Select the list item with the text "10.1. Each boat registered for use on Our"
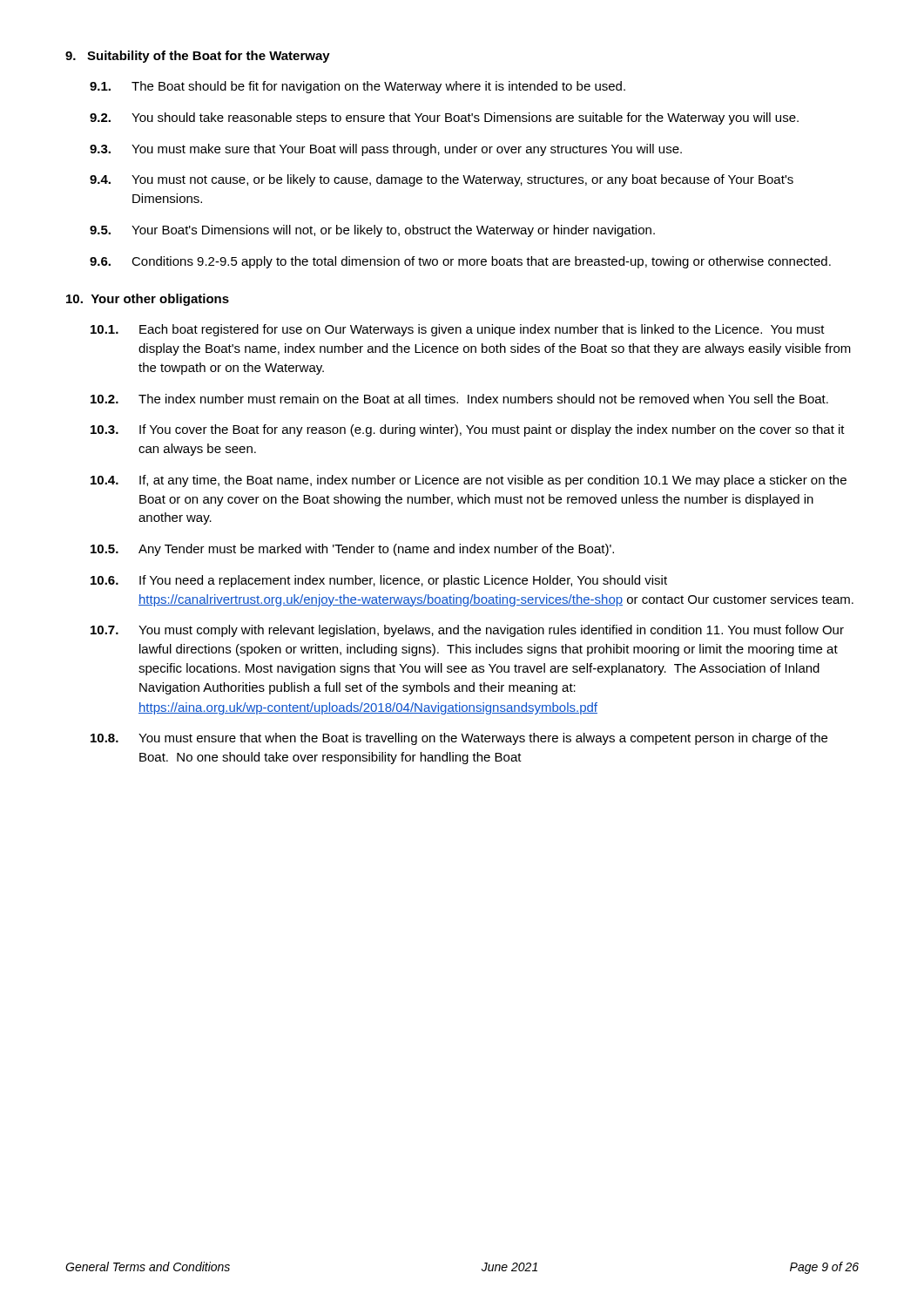This screenshot has width=924, height=1307. pyautogui.click(x=474, y=348)
